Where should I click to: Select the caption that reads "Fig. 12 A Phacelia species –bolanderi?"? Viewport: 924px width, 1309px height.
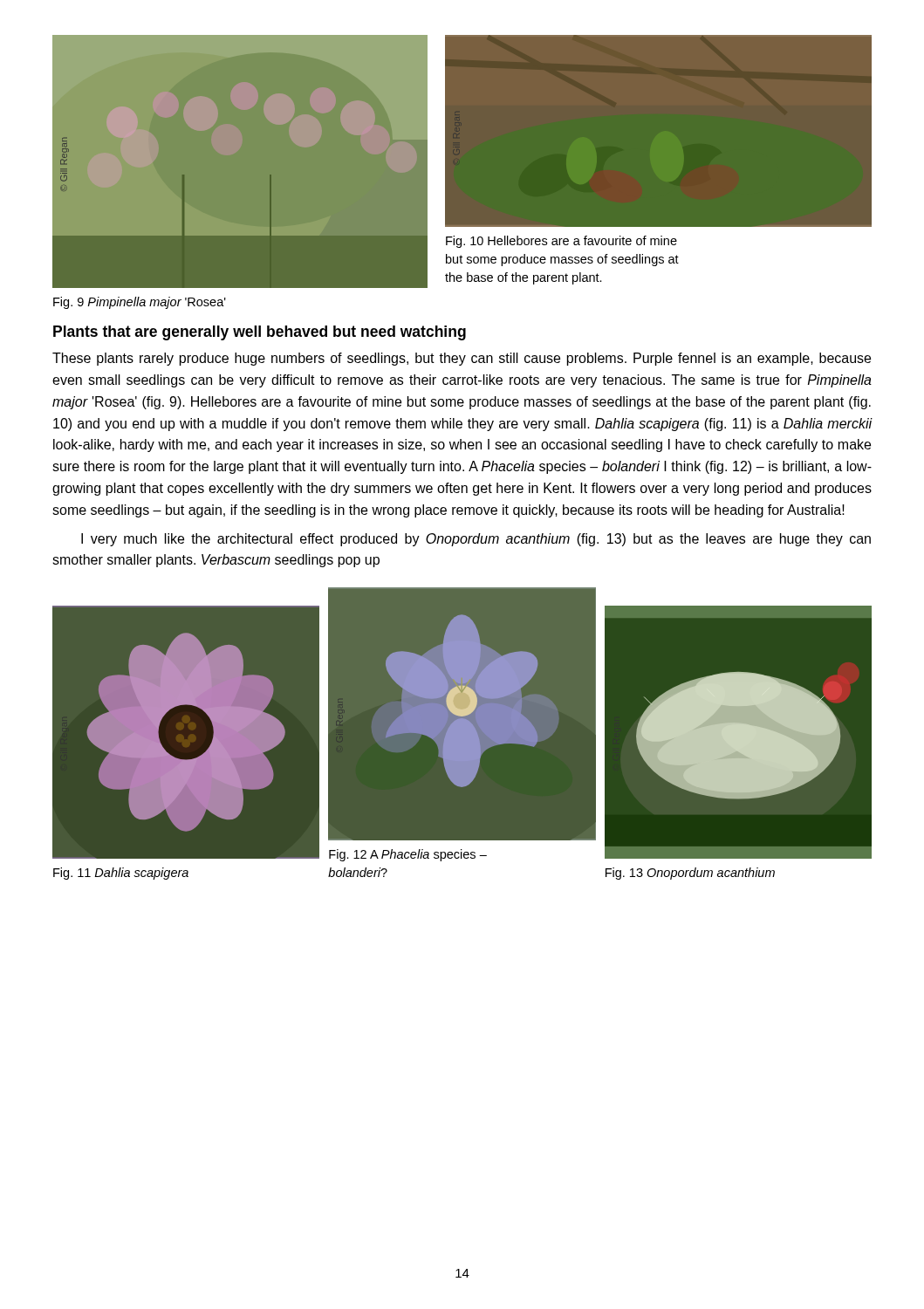click(407, 864)
